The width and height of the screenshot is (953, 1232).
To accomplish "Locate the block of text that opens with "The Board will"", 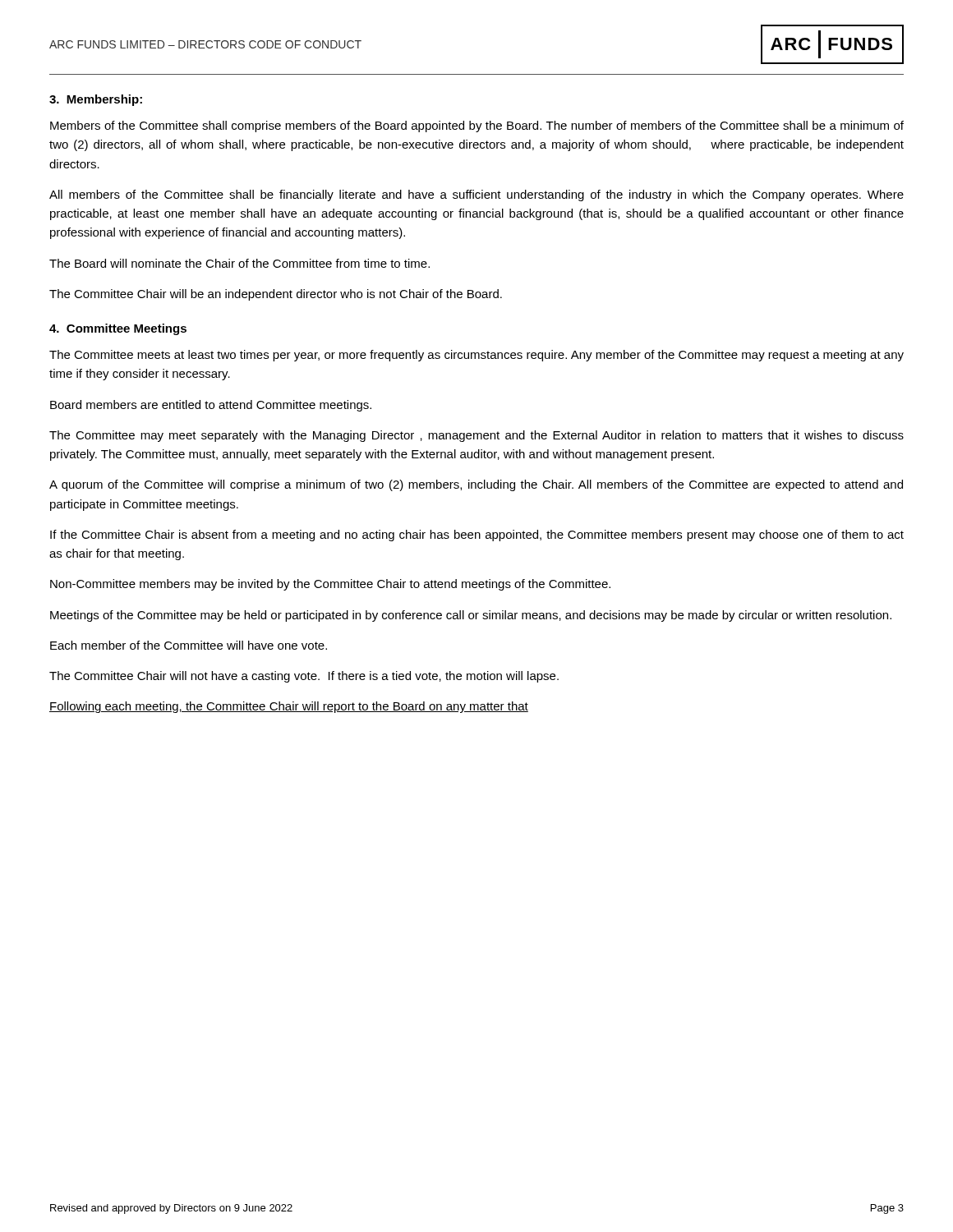I will pos(240,263).
